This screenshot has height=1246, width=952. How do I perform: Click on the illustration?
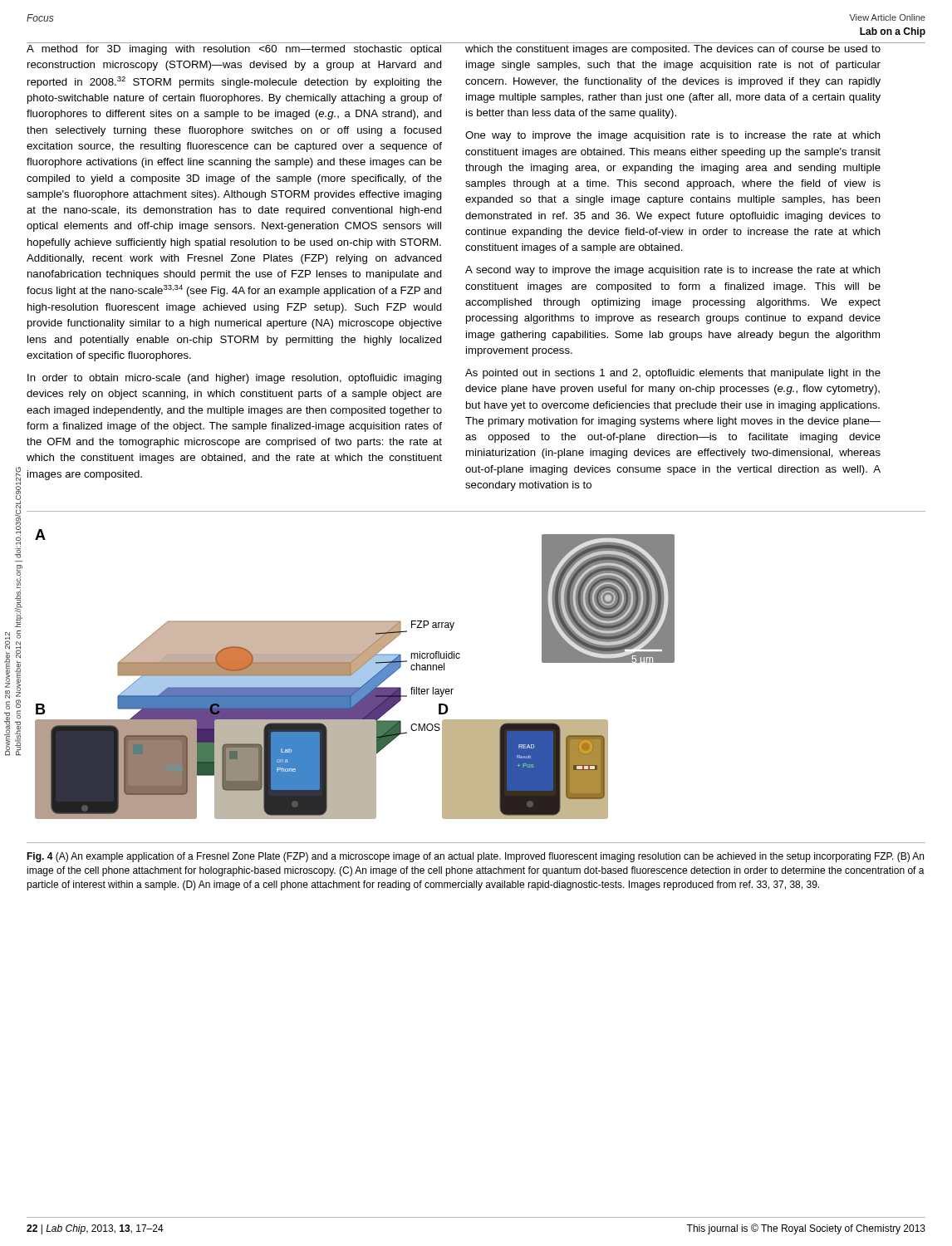(x=476, y=677)
